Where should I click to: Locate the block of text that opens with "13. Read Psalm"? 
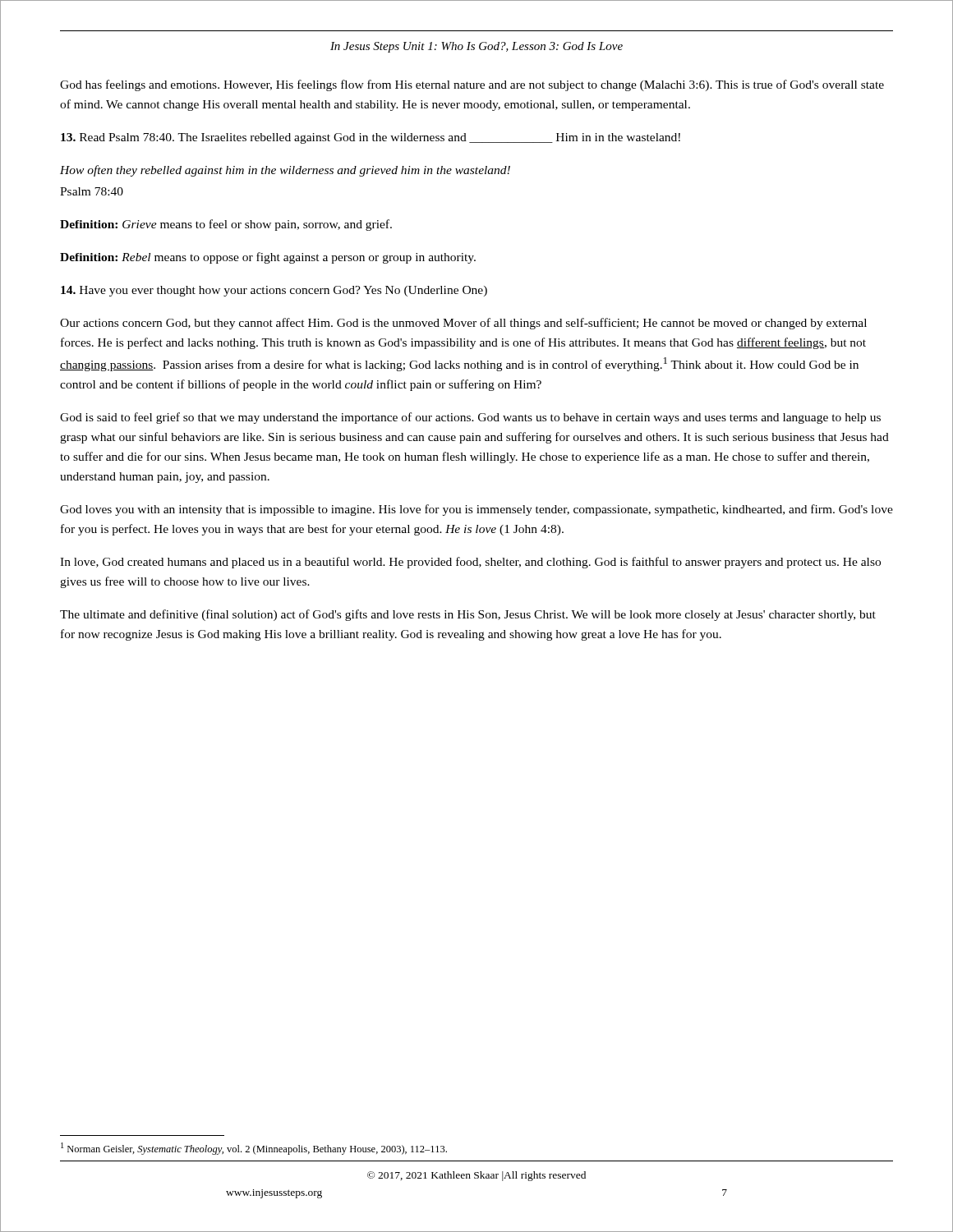(371, 137)
